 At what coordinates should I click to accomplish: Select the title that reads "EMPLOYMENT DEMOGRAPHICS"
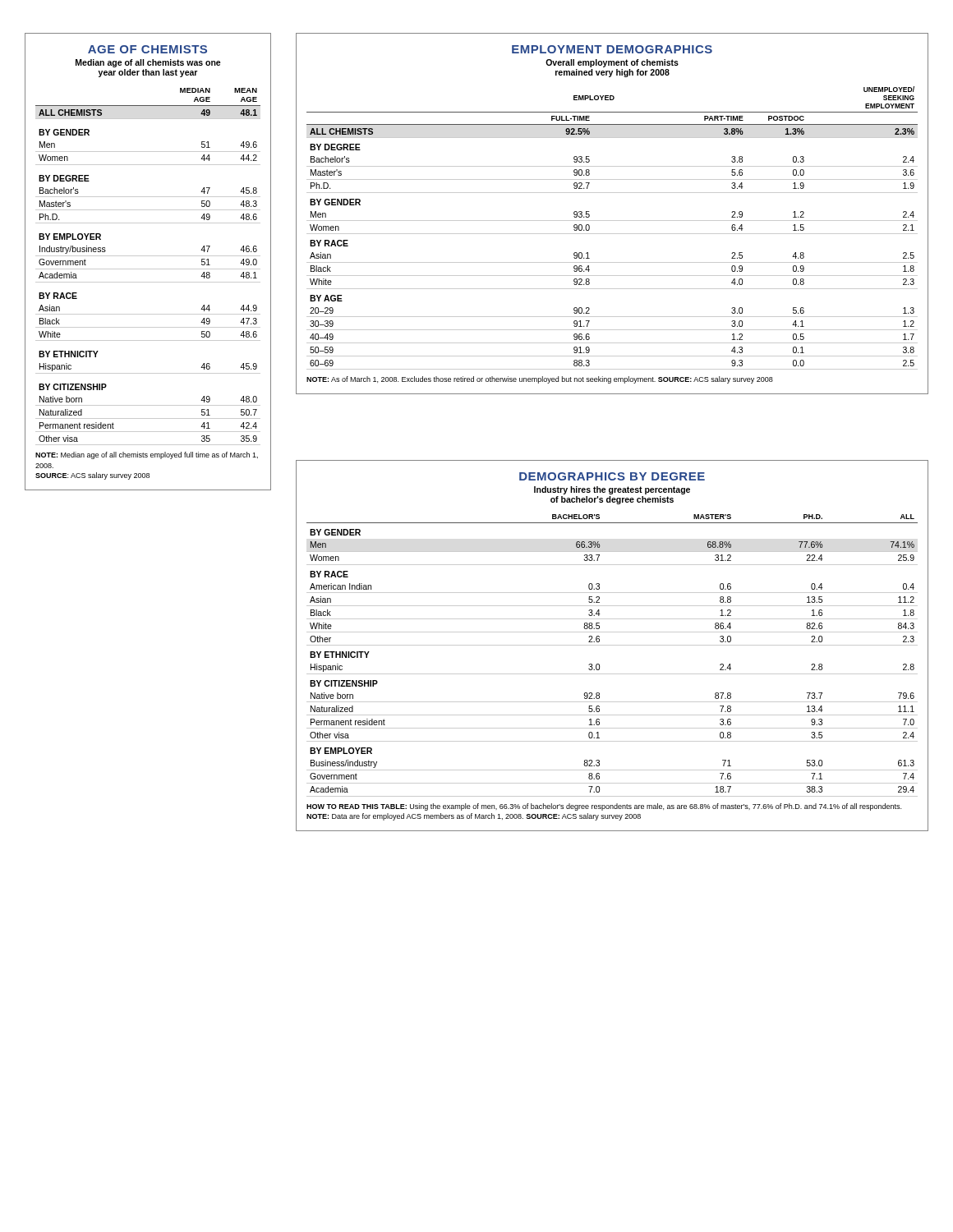(x=612, y=49)
